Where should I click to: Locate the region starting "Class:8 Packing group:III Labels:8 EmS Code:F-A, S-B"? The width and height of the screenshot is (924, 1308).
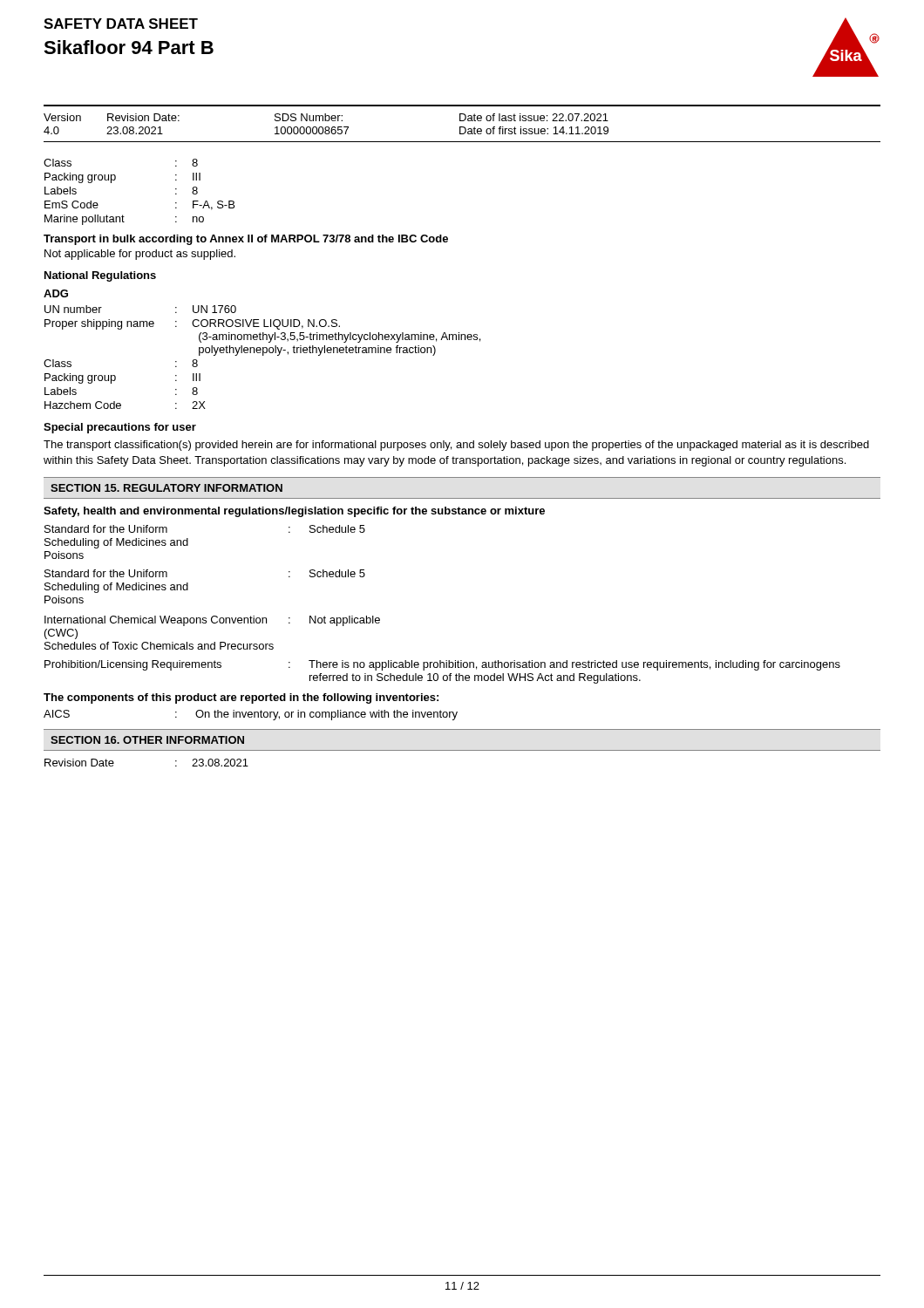tap(53, 163)
